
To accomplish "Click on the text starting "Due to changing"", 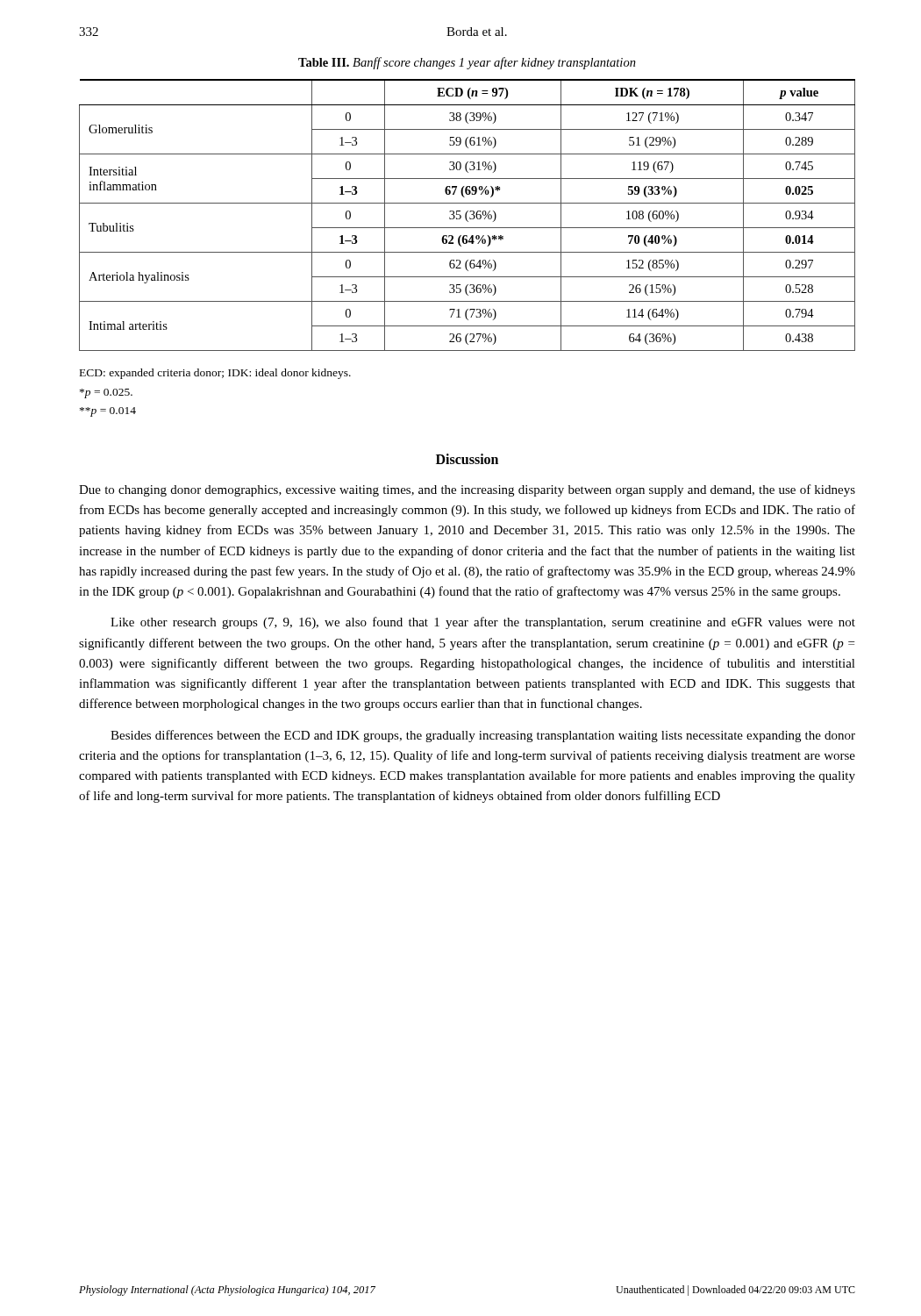I will (467, 541).
